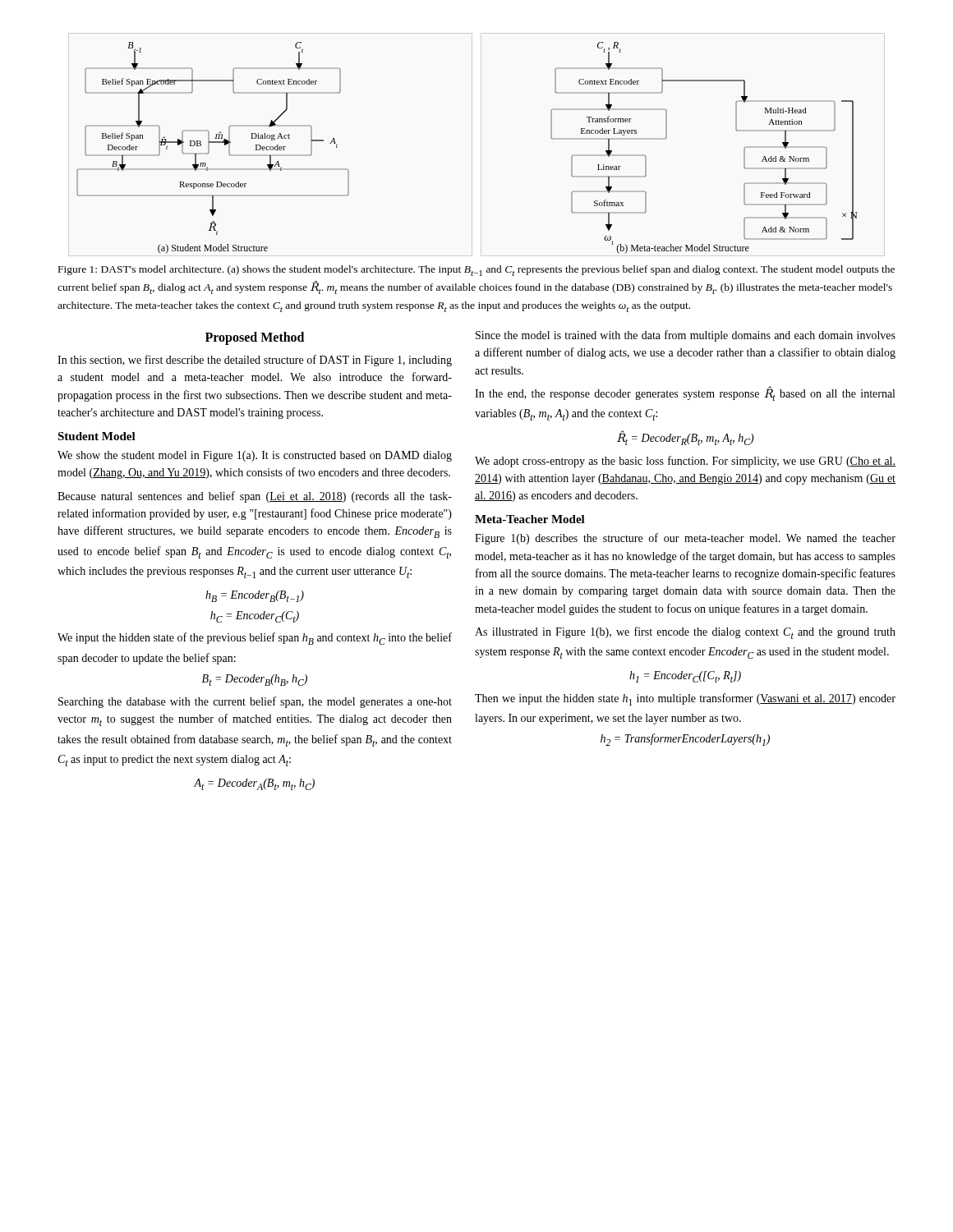Find the formula with the text "h2 = TransformerEncoderLayers(h1)"

coord(685,741)
